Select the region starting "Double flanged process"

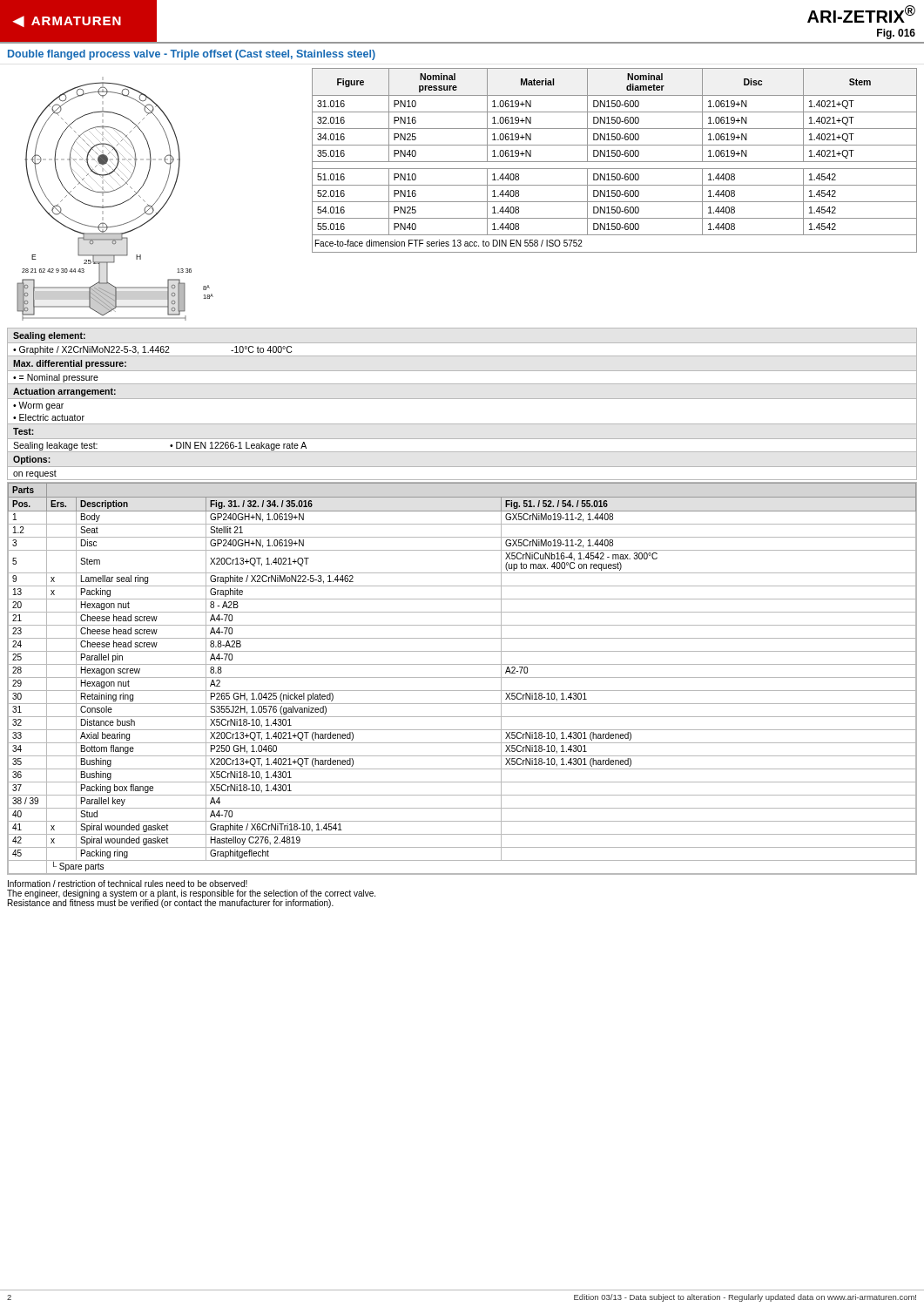pos(191,54)
